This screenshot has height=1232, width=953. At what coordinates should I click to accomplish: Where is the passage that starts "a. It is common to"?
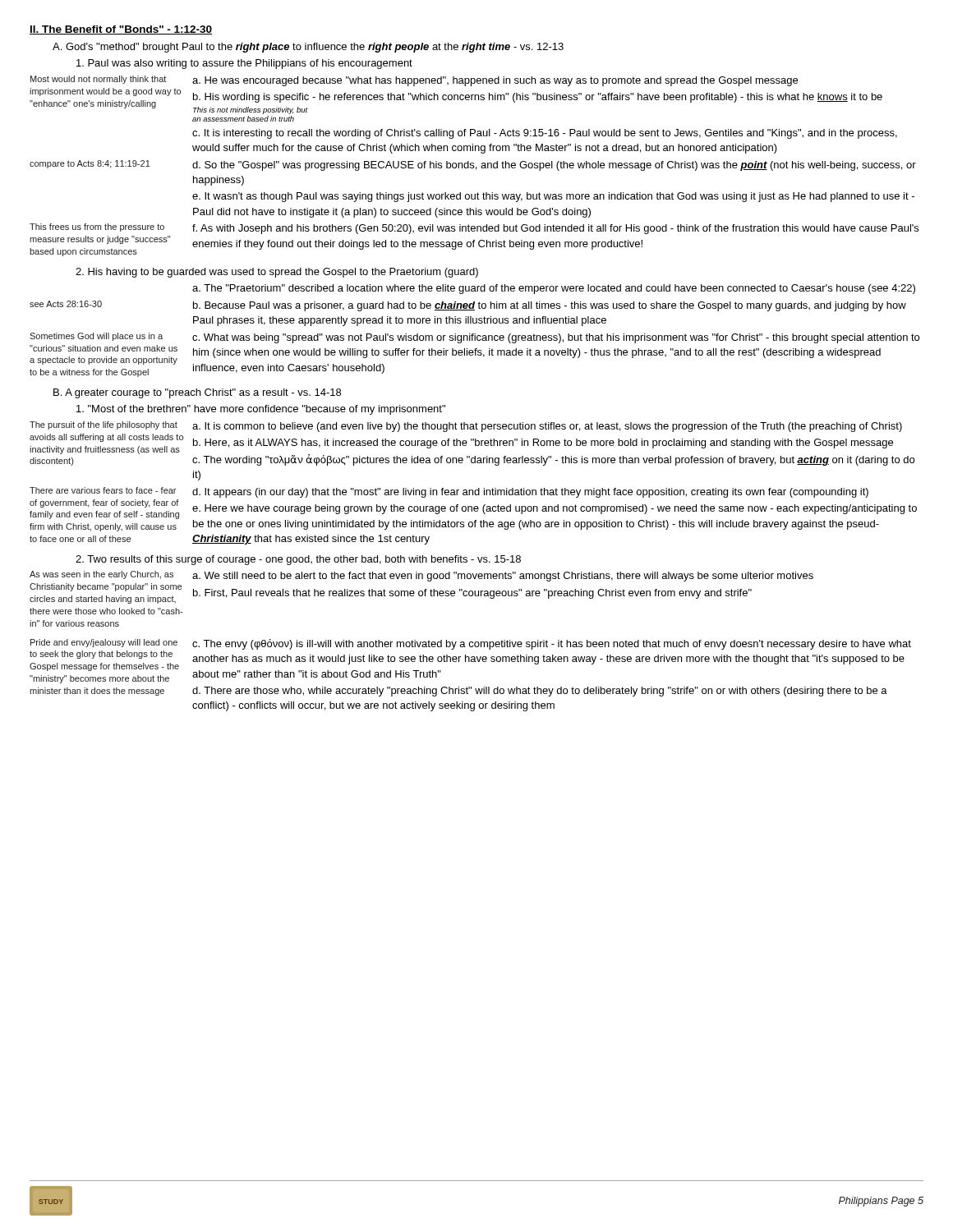[x=547, y=426]
